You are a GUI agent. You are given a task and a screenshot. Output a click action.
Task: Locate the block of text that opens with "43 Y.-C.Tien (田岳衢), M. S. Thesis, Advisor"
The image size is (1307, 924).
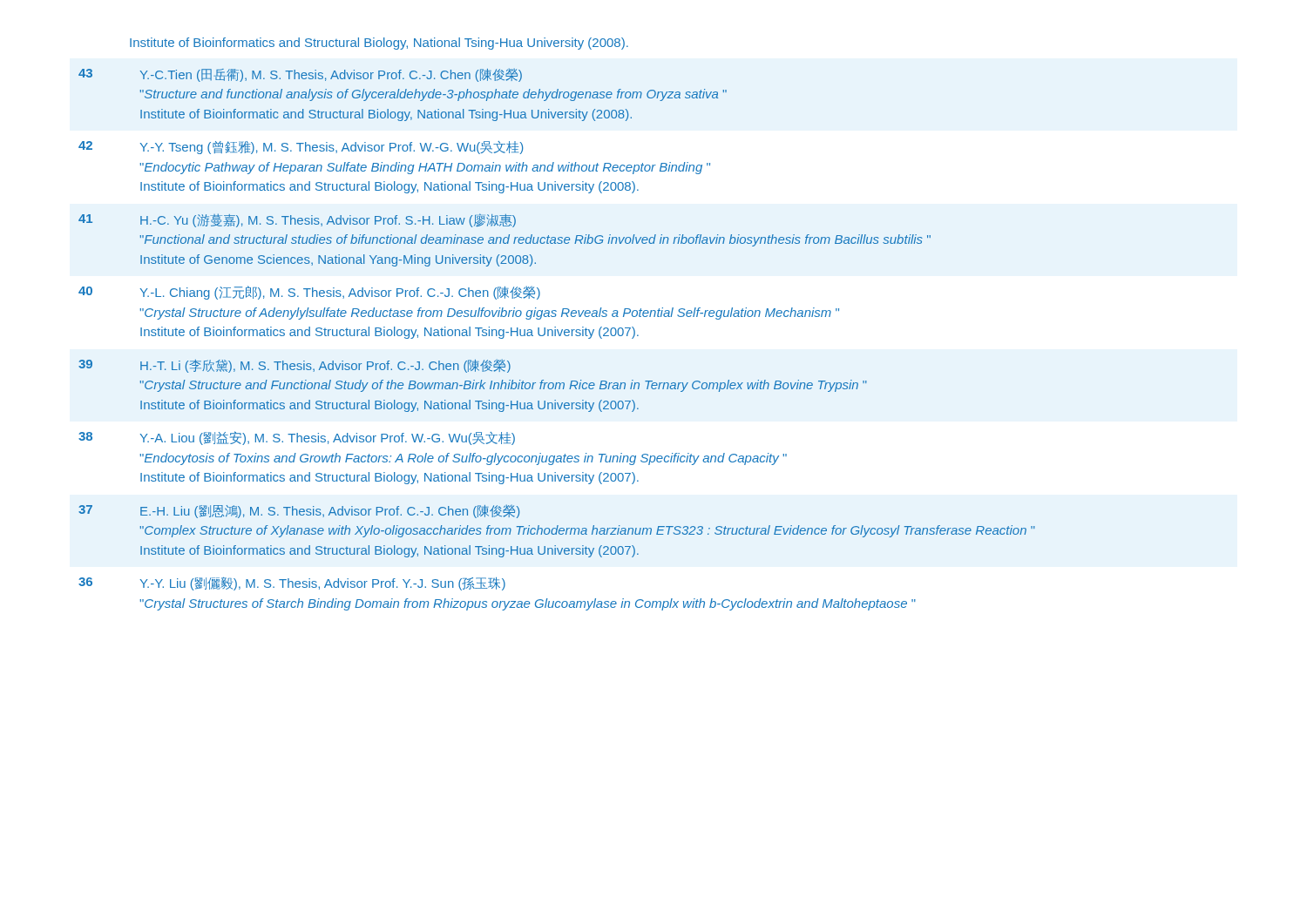coord(654,94)
